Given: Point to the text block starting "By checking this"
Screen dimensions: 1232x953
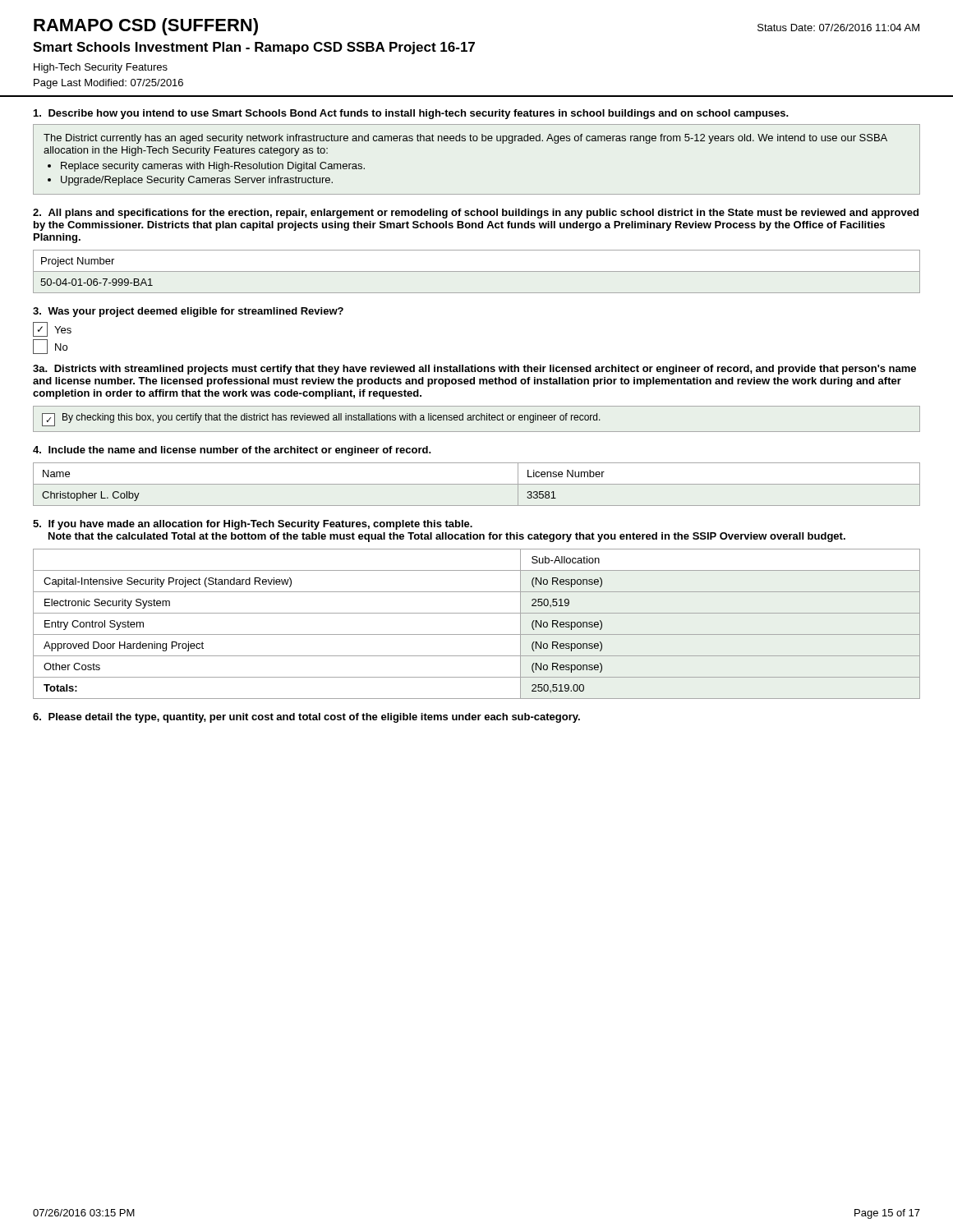Looking at the screenshot, I should coord(321,419).
